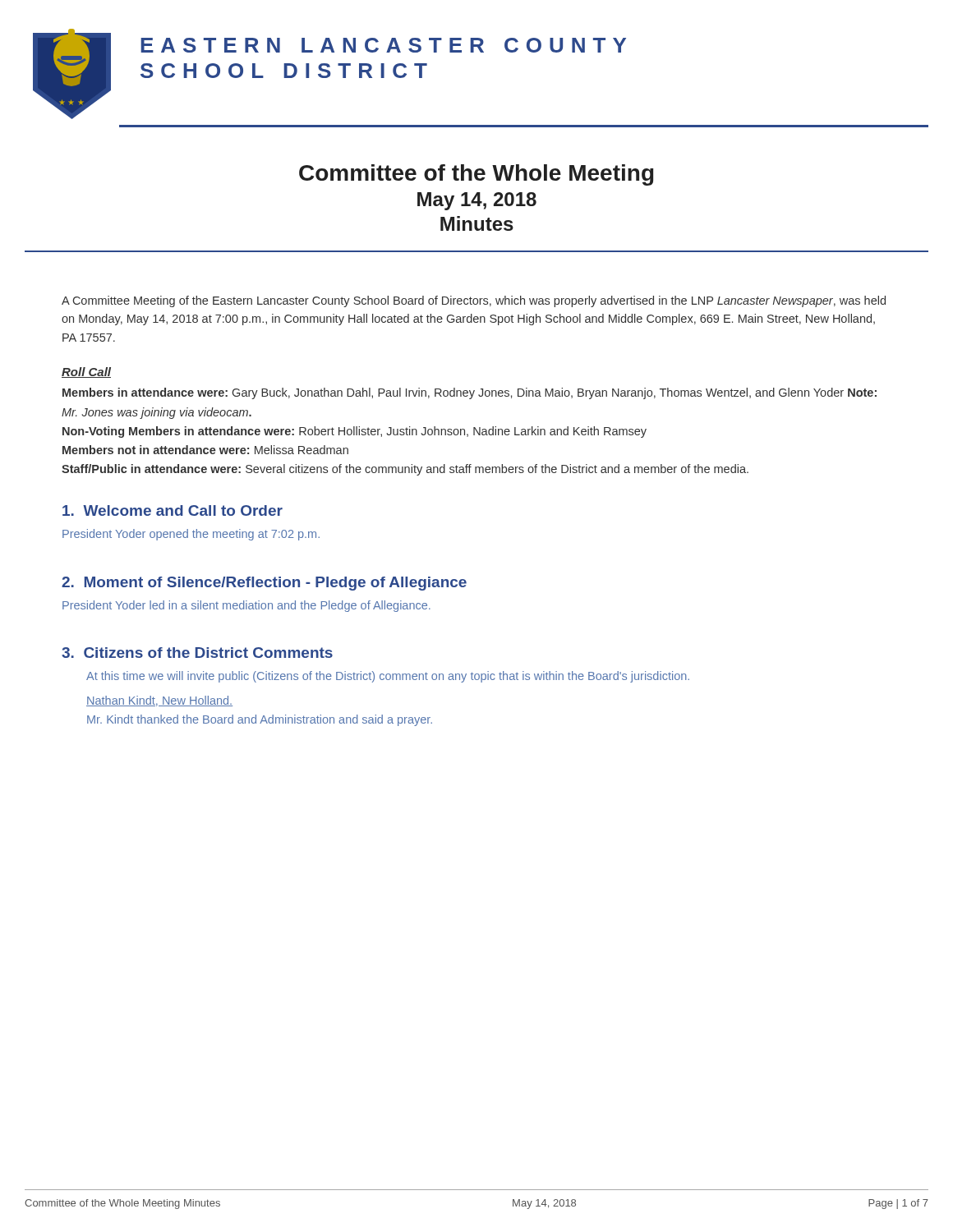The height and width of the screenshot is (1232, 953).
Task: Point to the block starting "Members in attendance were:"
Action: pos(470,431)
